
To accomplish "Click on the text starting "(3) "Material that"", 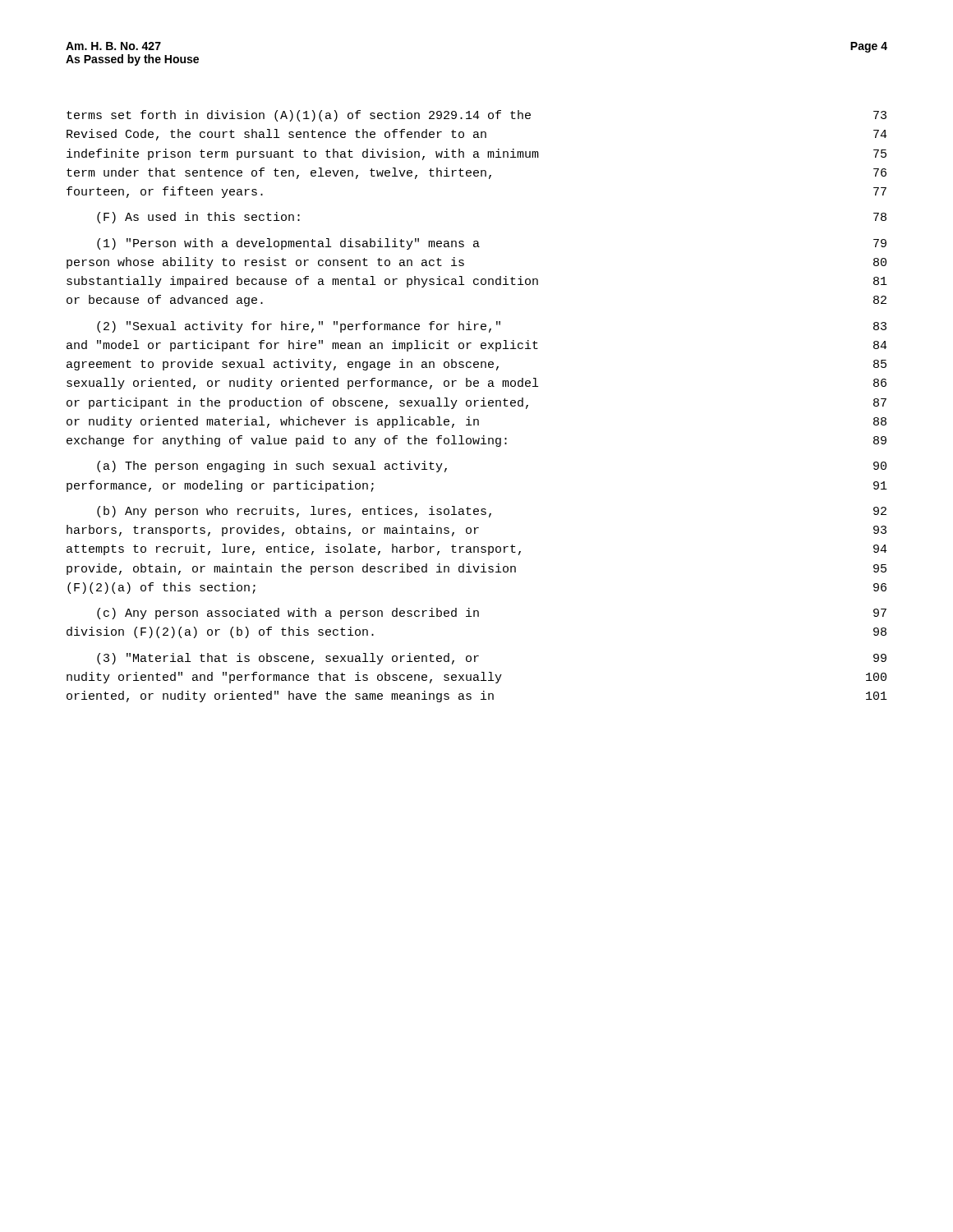I will (x=476, y=659).
